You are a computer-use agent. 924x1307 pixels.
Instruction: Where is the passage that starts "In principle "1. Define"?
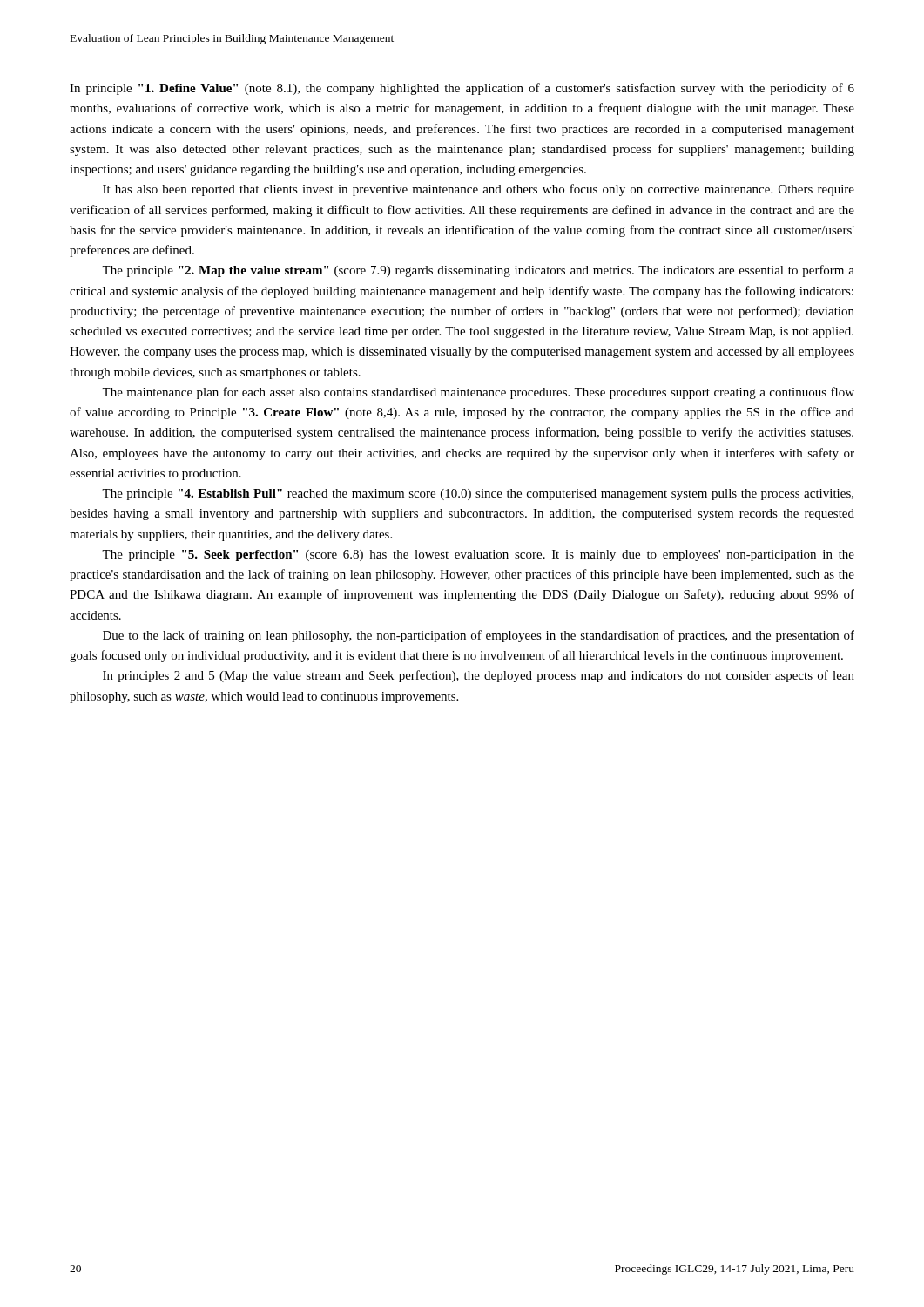(x=462, y=129)
